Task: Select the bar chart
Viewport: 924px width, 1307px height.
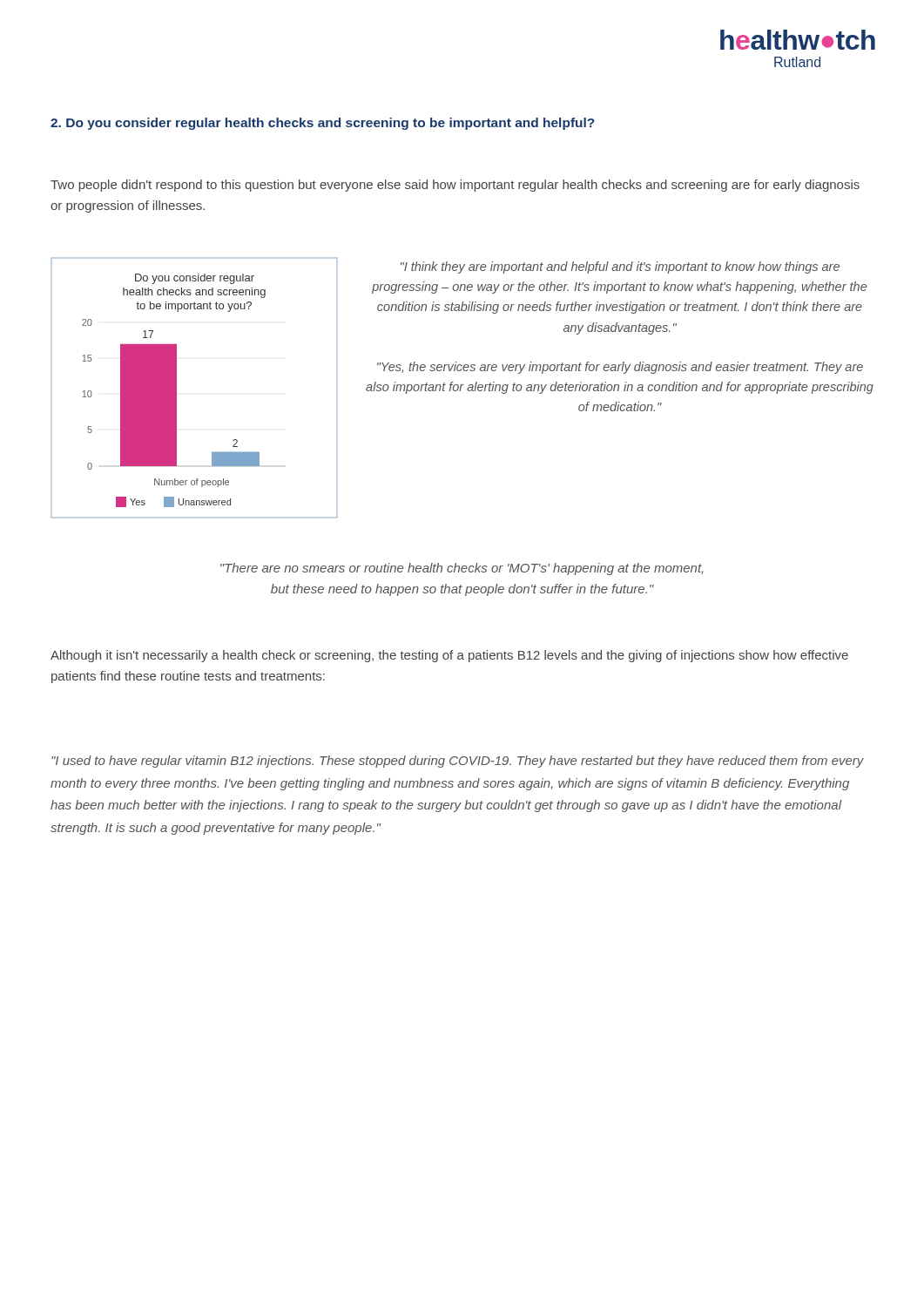Action: pos(194,389)
